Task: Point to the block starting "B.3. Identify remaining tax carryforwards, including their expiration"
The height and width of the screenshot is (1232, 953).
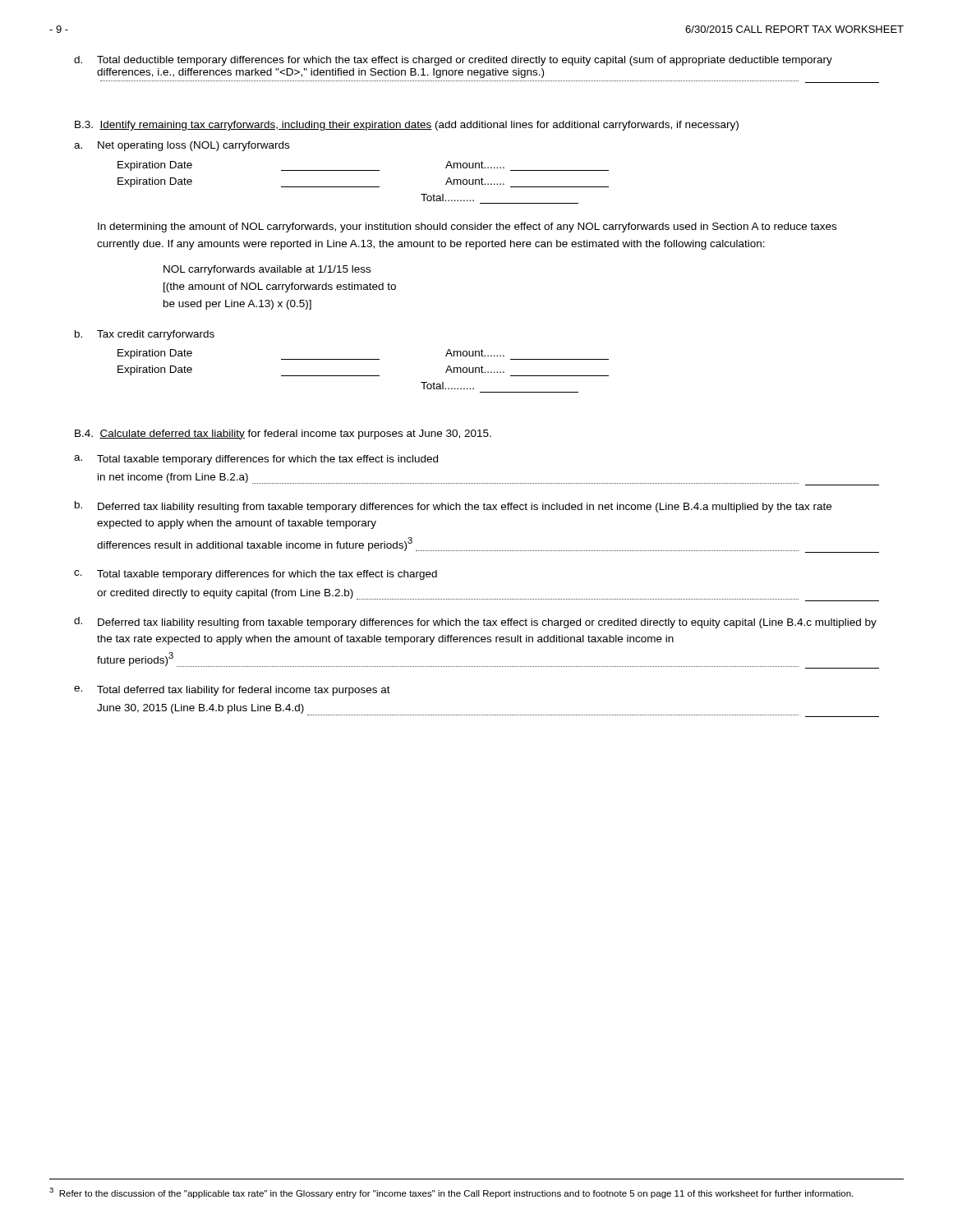Action: (x=407, y=124)
